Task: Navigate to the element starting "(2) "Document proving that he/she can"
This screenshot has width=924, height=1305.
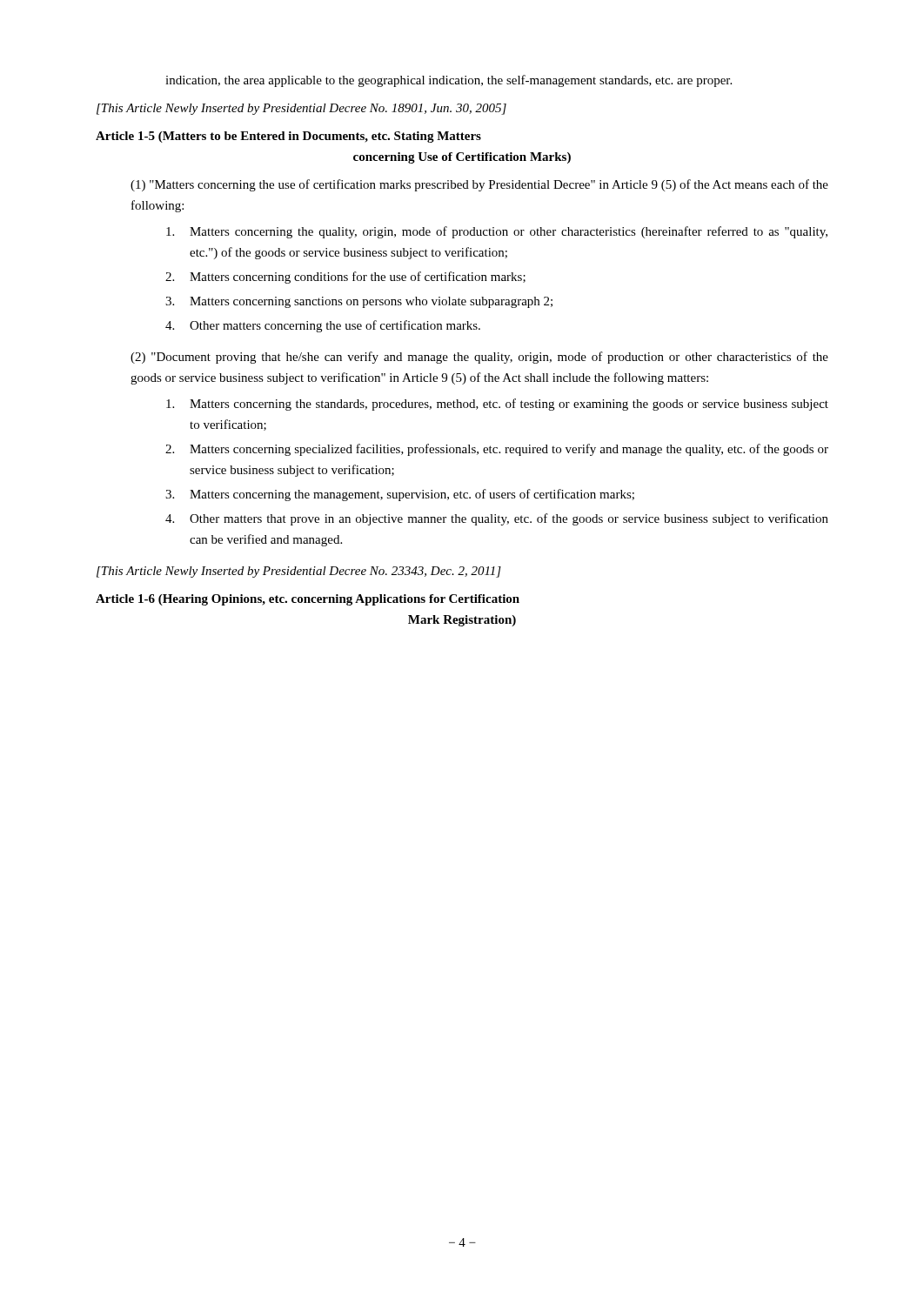Action: 479,367
